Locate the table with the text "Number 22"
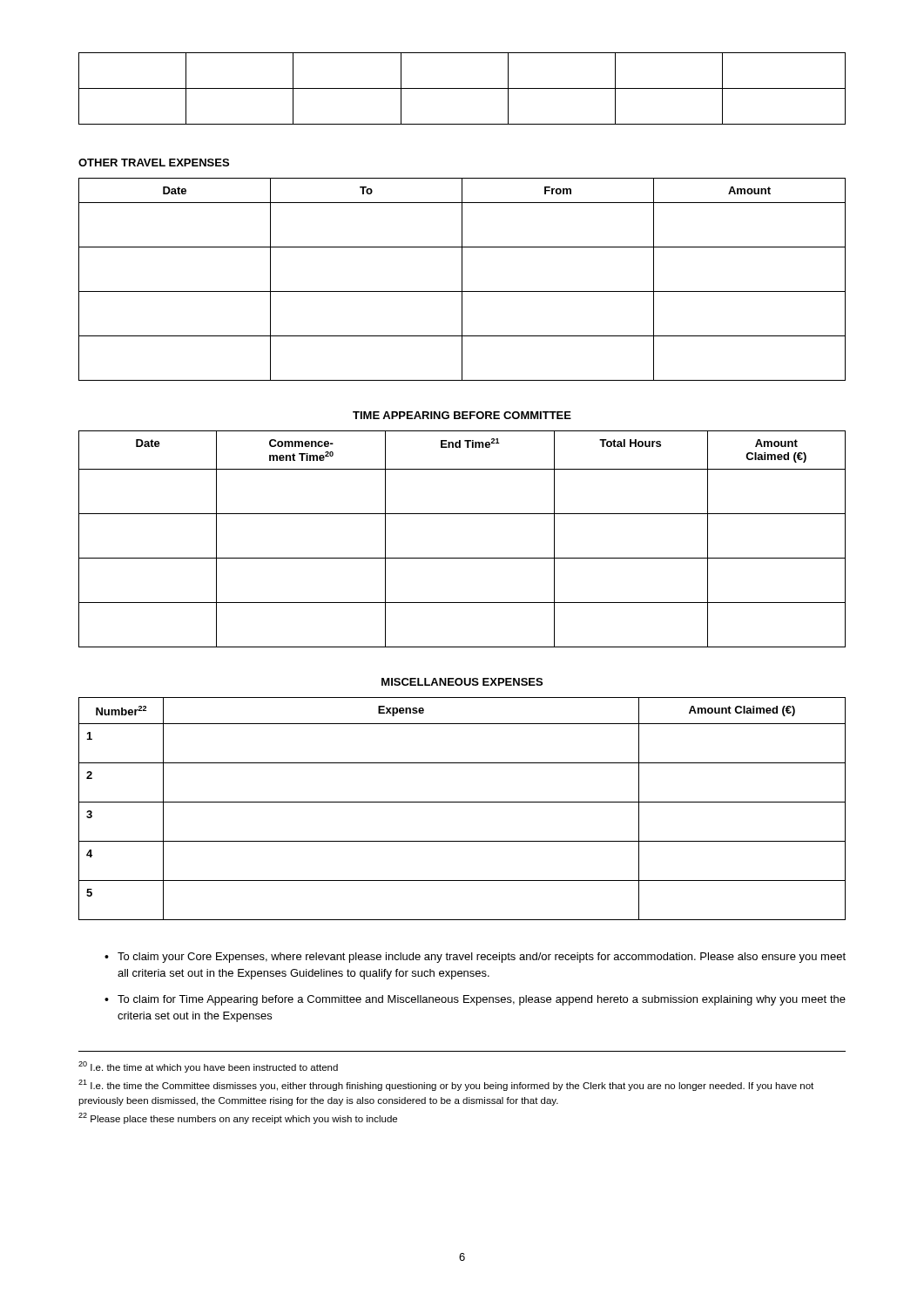924x1307 pixels. [x=462, y=809]
